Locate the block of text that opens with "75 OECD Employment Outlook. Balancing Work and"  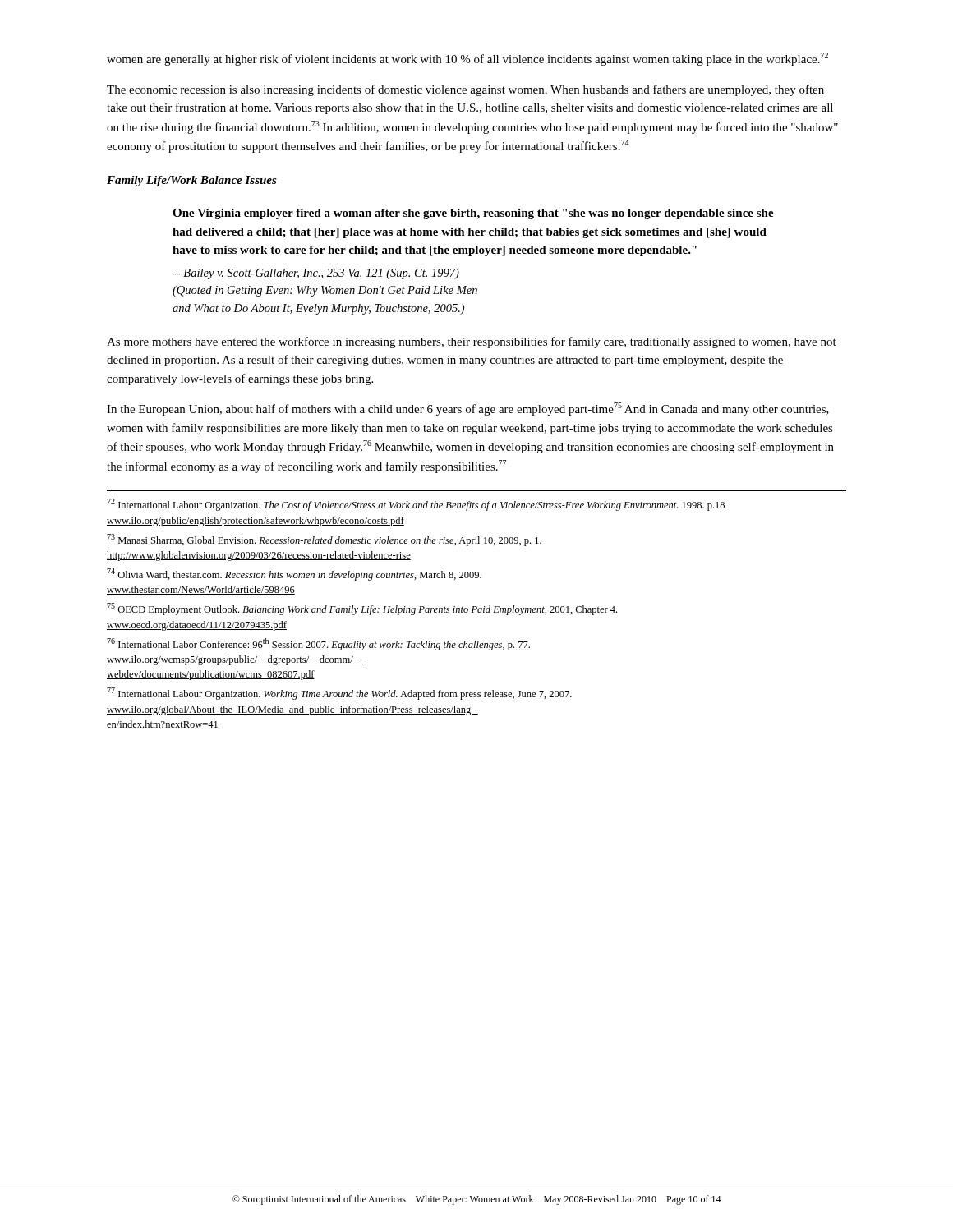coord(476,616)
